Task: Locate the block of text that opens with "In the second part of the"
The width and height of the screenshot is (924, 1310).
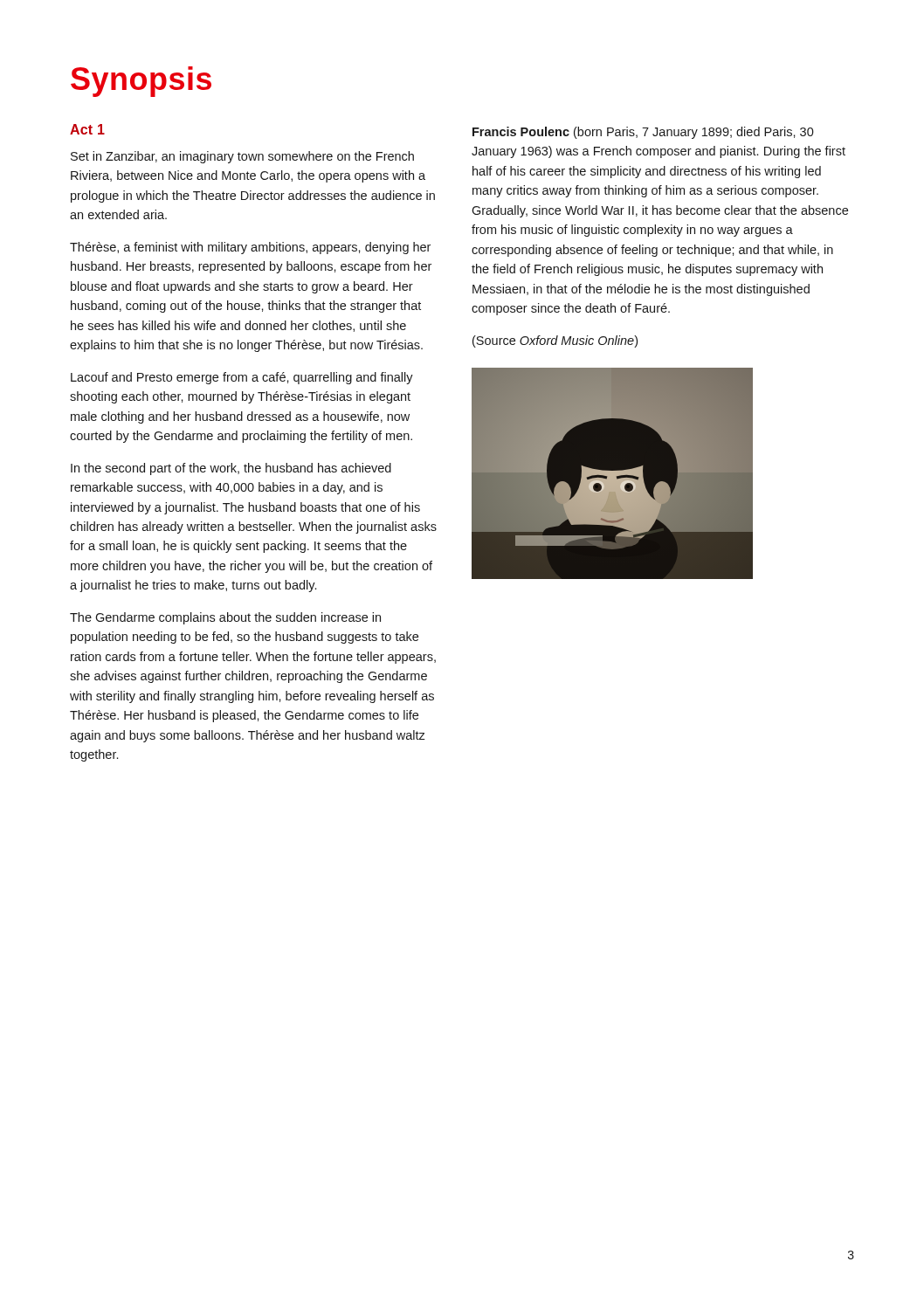Action: point(253,527)
